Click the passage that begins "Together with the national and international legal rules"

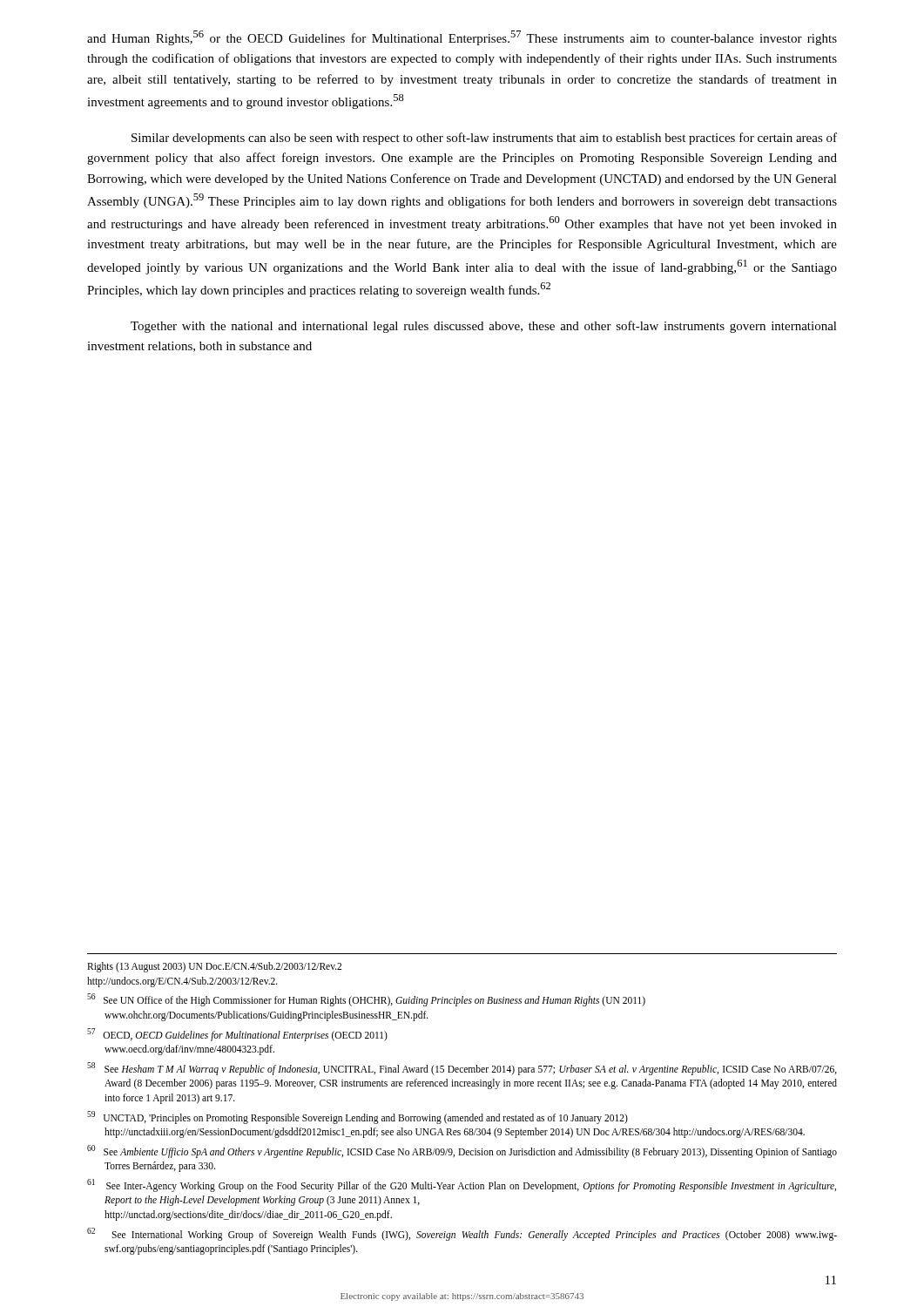tap(462, 336)
